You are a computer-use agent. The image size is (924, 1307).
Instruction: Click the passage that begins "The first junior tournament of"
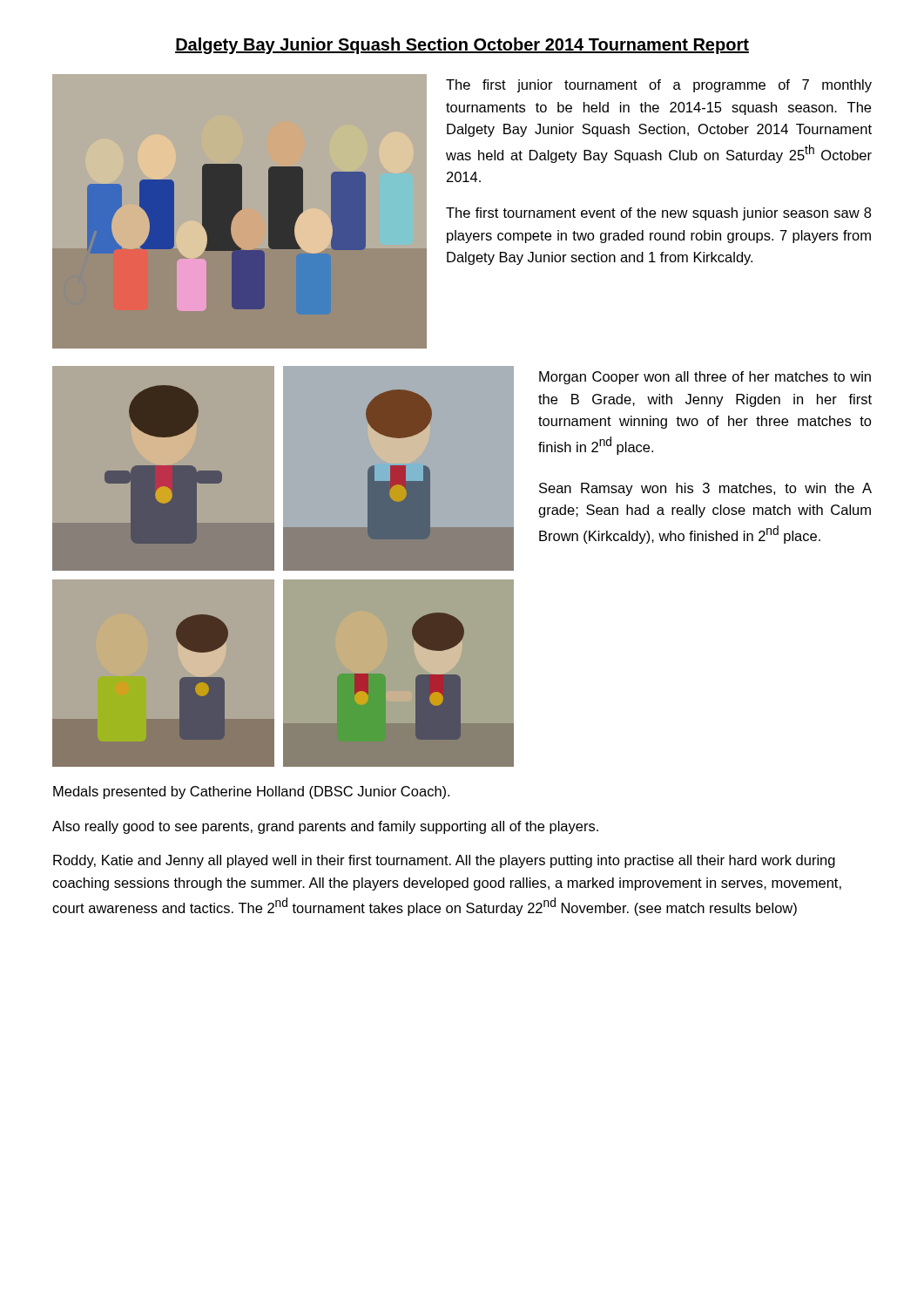click(659, 86)
